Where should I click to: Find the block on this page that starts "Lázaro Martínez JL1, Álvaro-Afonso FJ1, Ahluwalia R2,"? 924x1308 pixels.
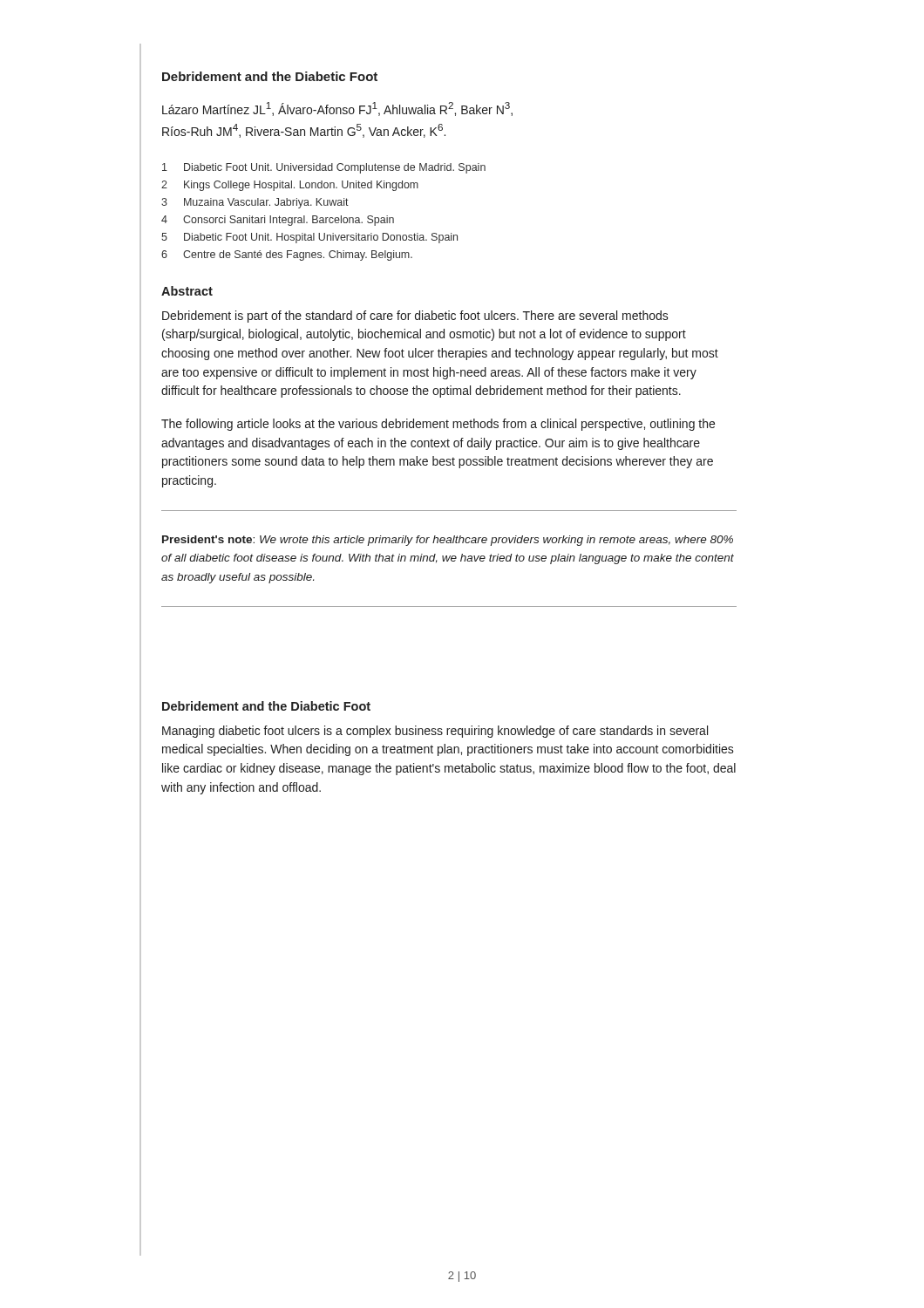point(337,119)
